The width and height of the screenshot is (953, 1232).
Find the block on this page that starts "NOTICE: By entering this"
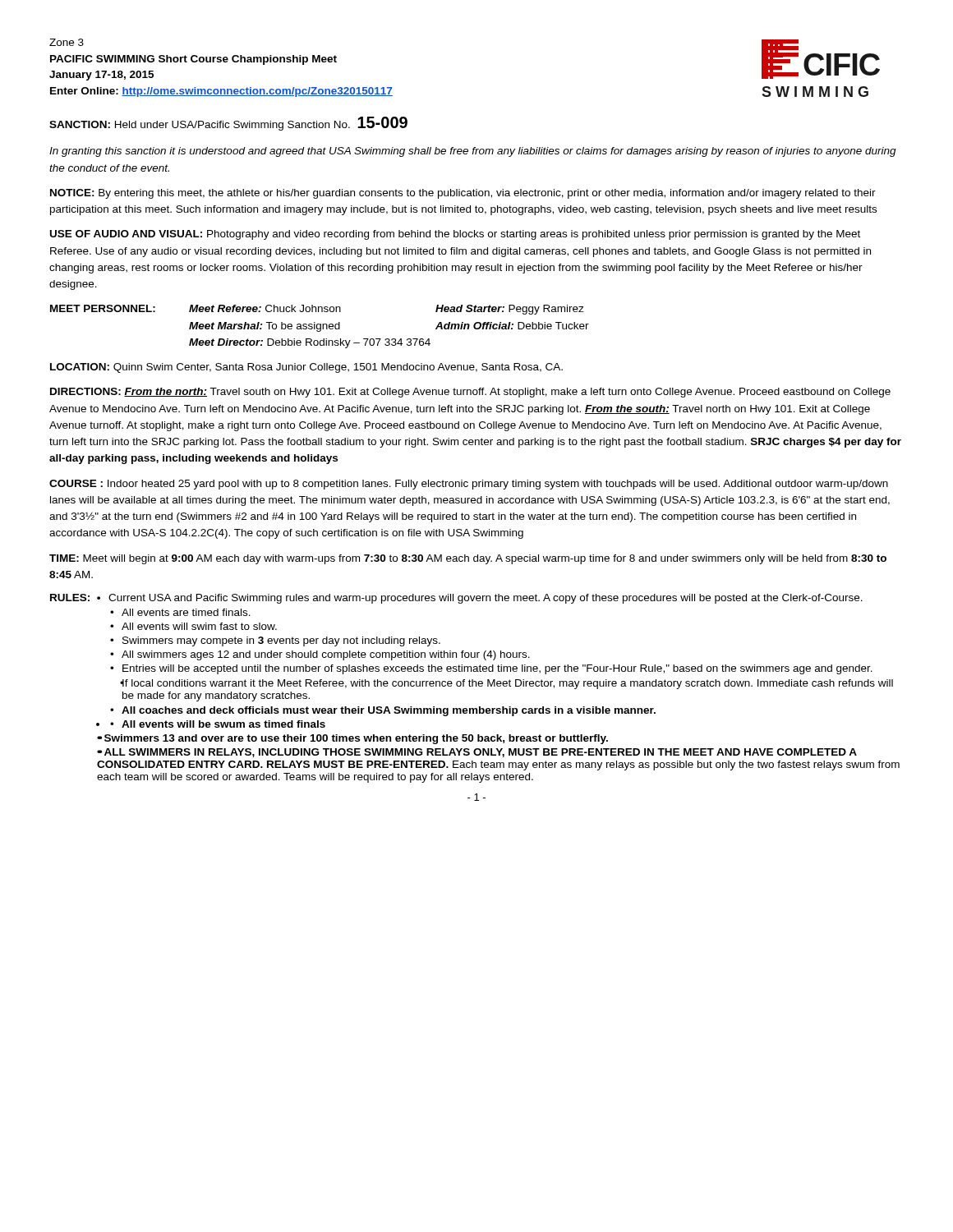[x=476, y=201]
